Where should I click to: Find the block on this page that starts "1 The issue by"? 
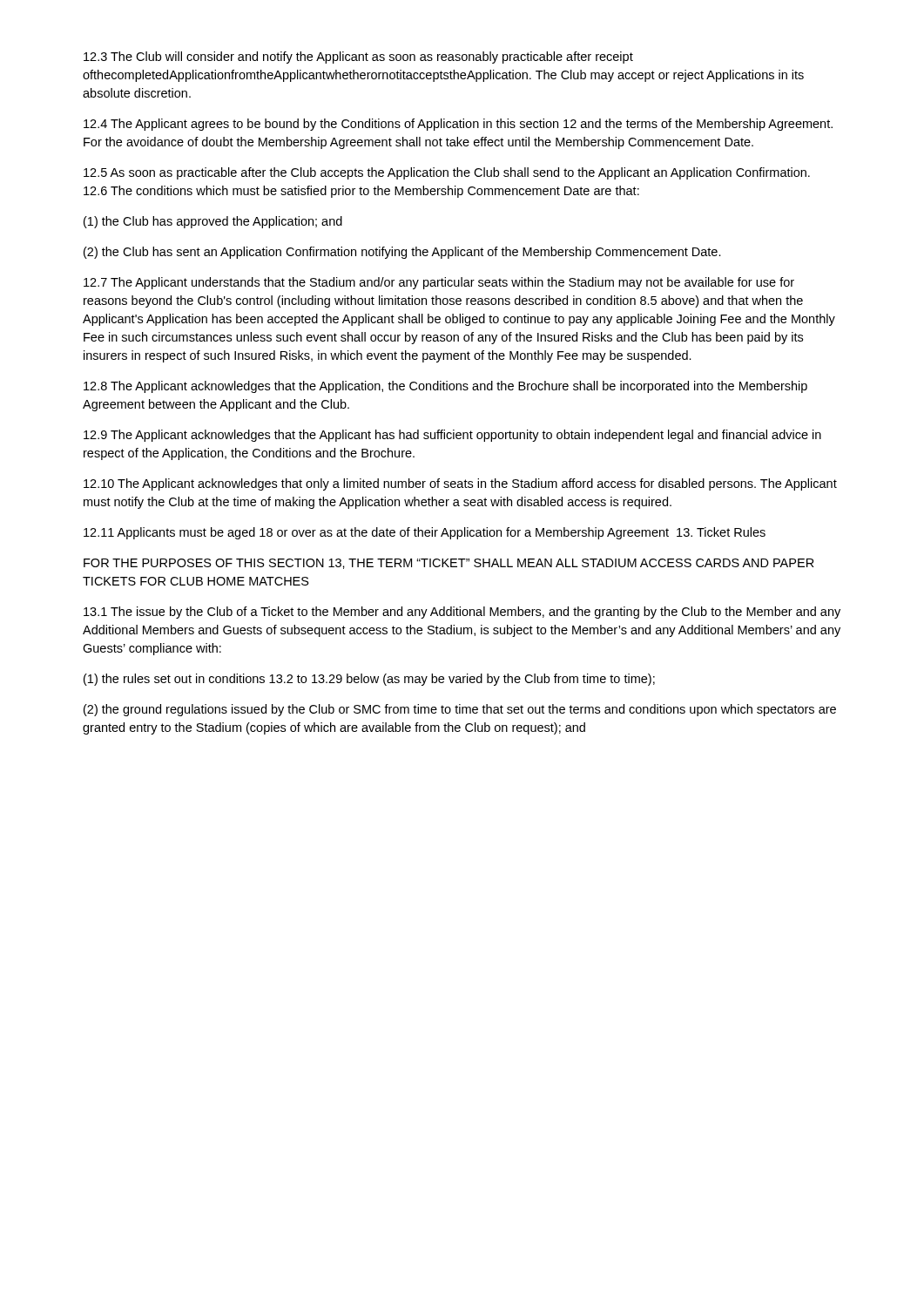click(462, 630)
